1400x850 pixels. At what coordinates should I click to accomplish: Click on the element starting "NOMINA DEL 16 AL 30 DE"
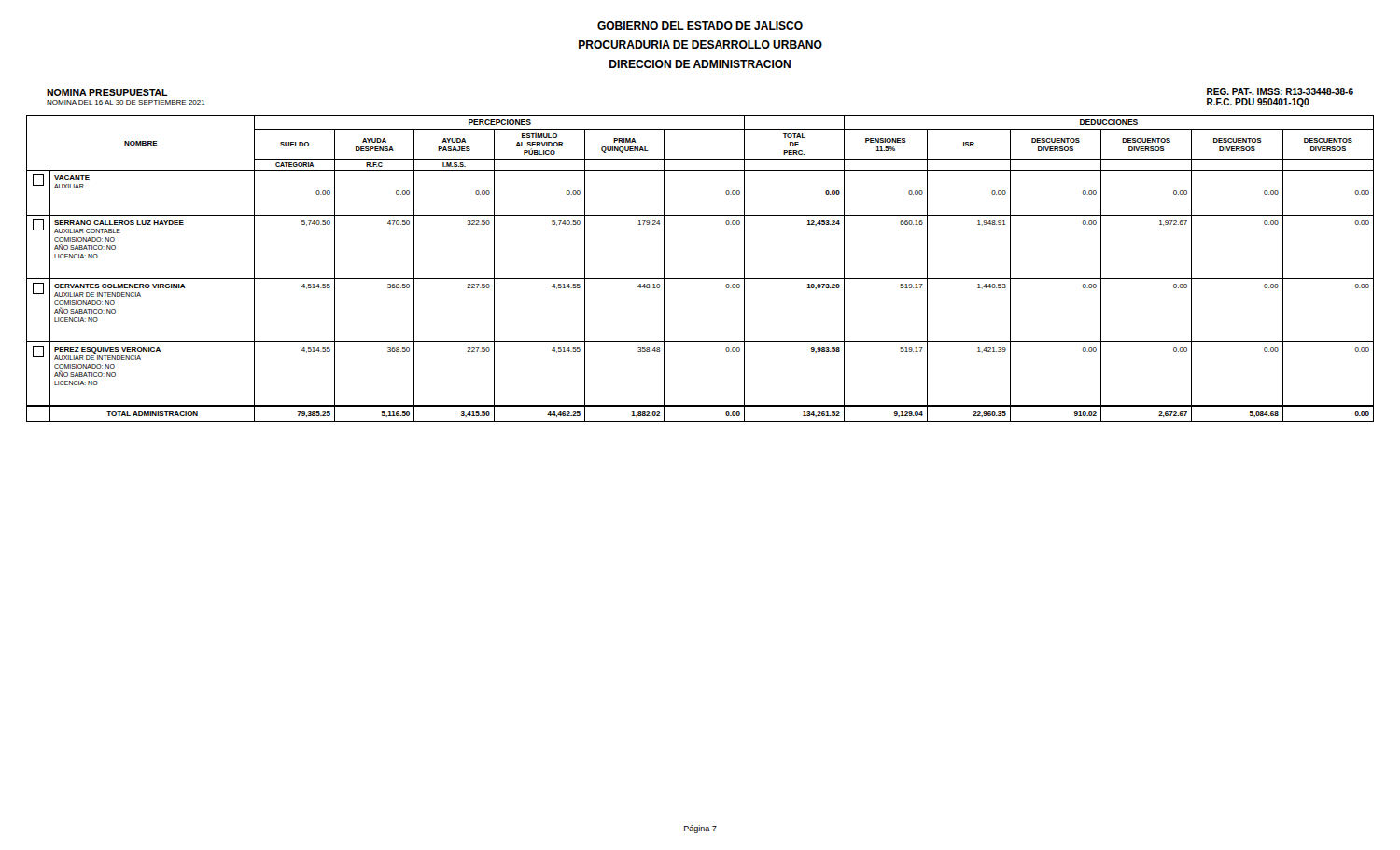[126, 102]
